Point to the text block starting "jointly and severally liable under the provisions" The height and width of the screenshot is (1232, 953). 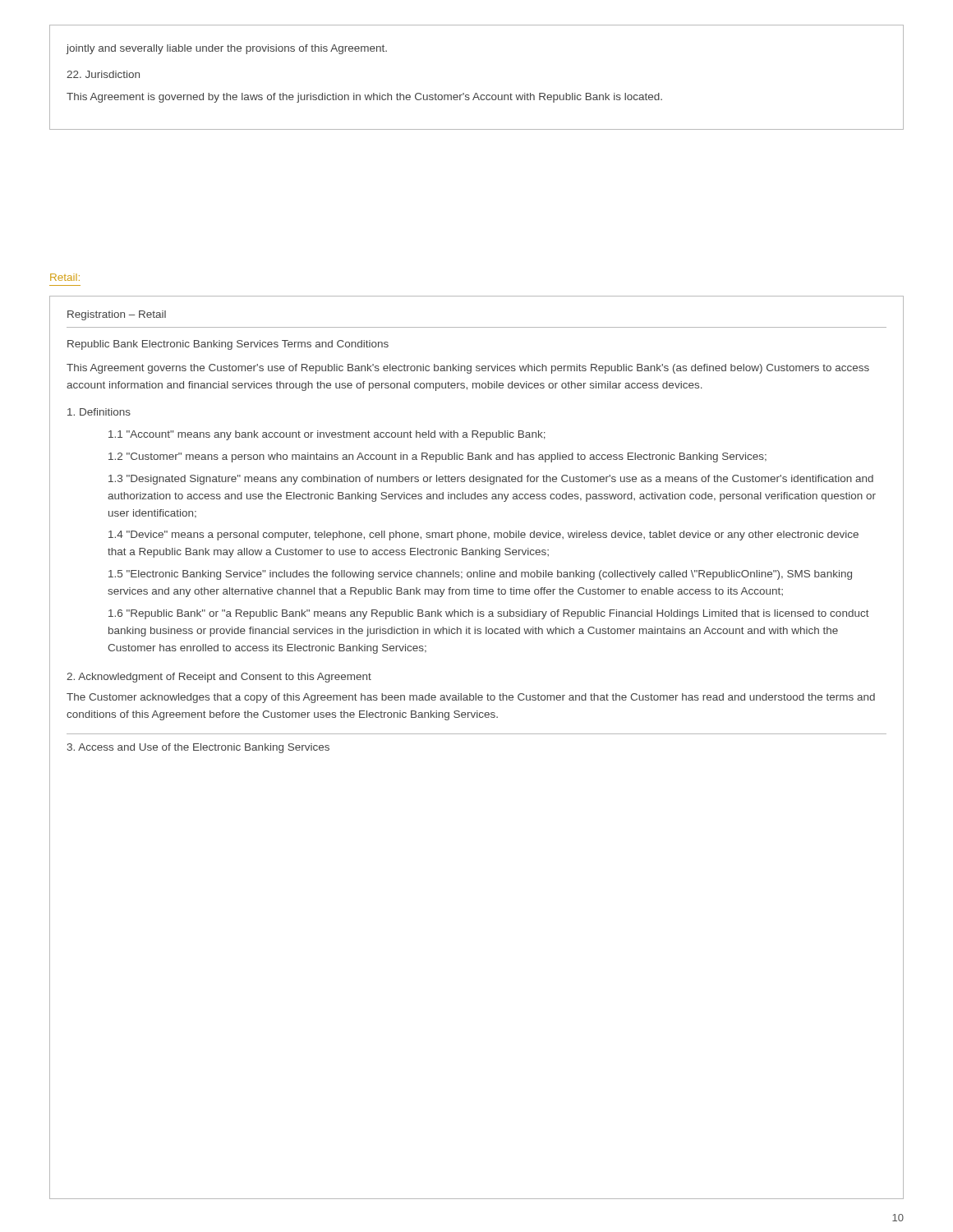pos(227,48)
